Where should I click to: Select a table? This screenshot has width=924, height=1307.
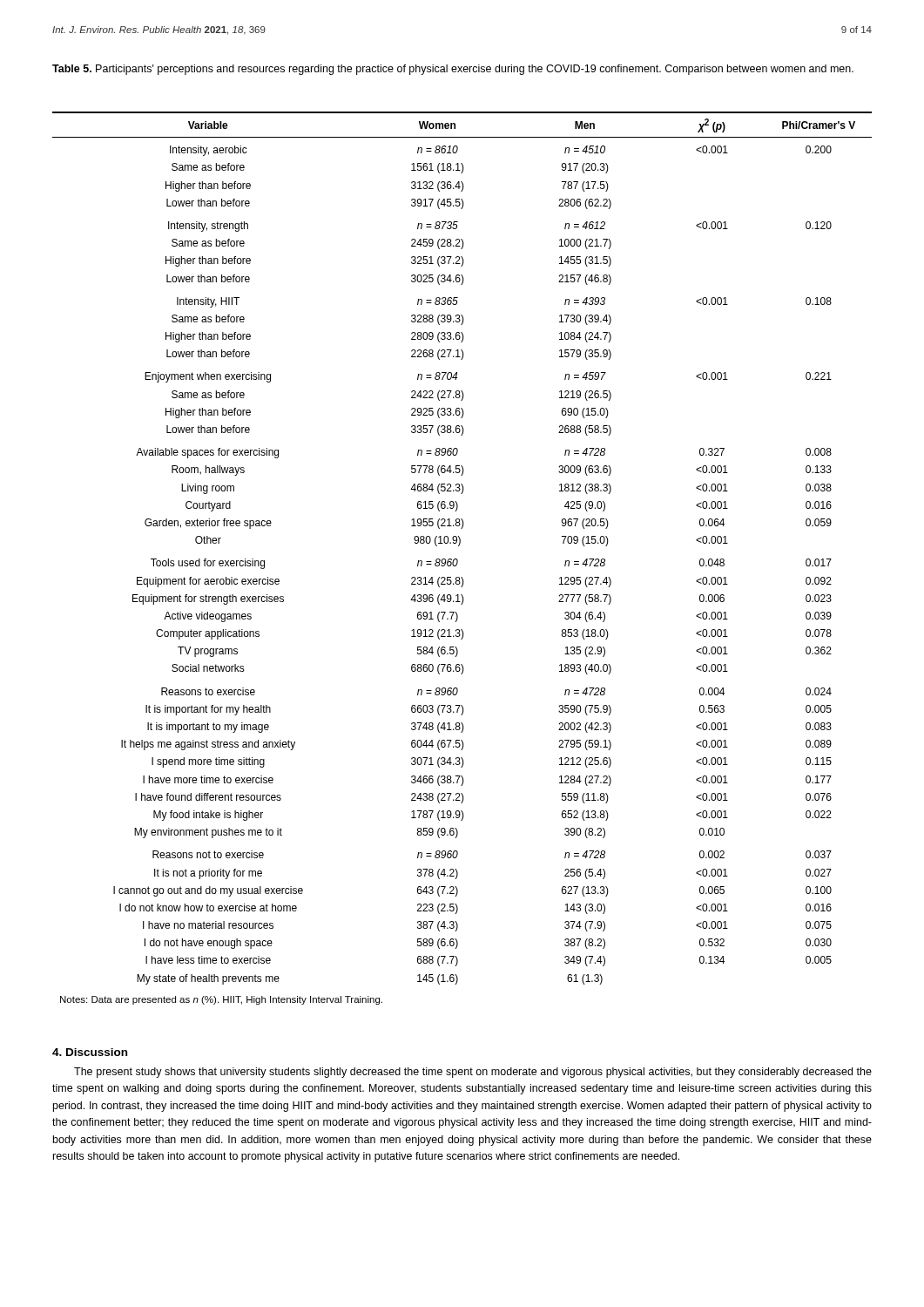click(462, 561)
